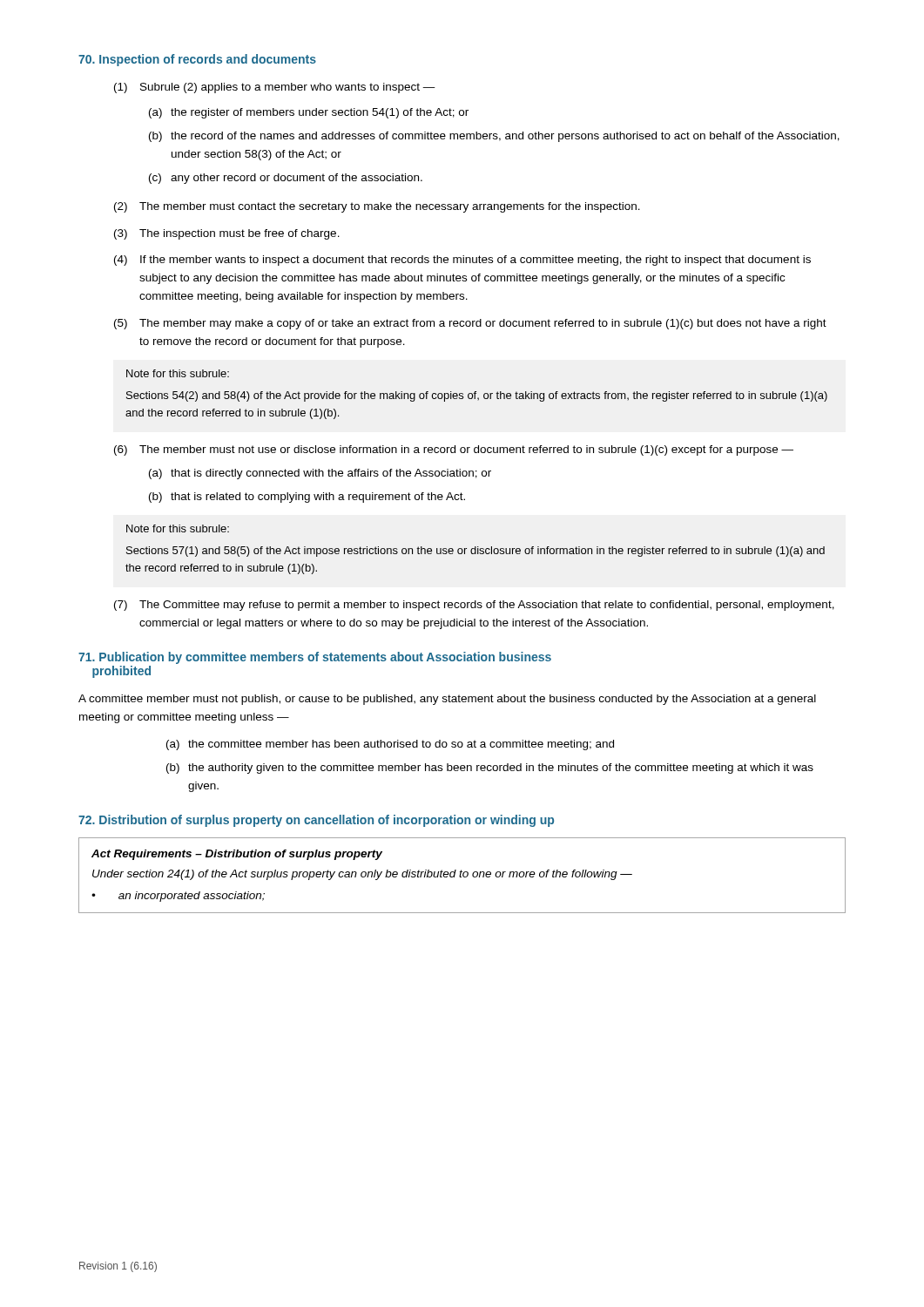924x1307 pixels.
Task: Navigate to the block starting "(b) the authority given to"
Action: 506,777
